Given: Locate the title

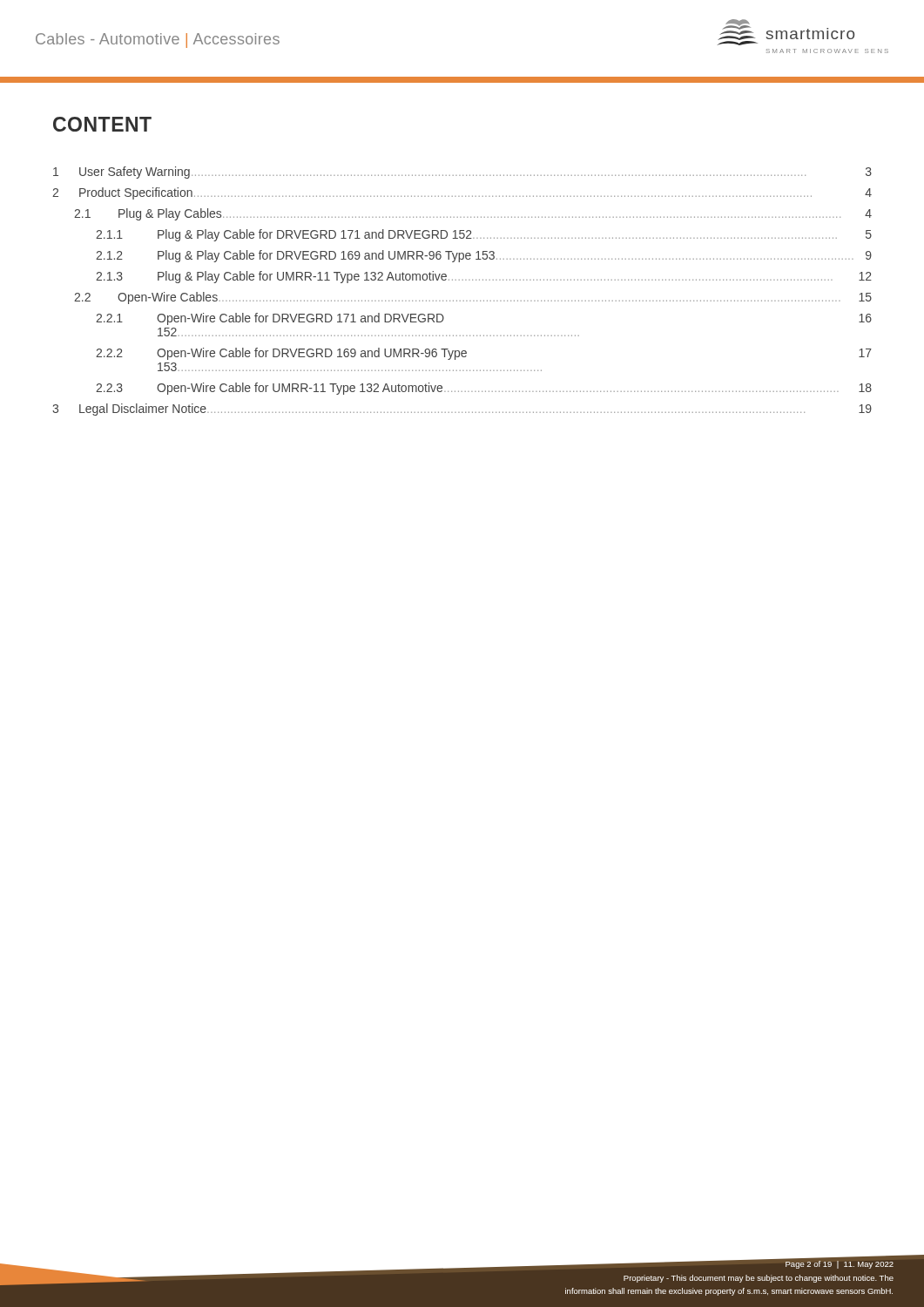Looking at the screenshot, I should pyautogui.click(x=102, y=125).
